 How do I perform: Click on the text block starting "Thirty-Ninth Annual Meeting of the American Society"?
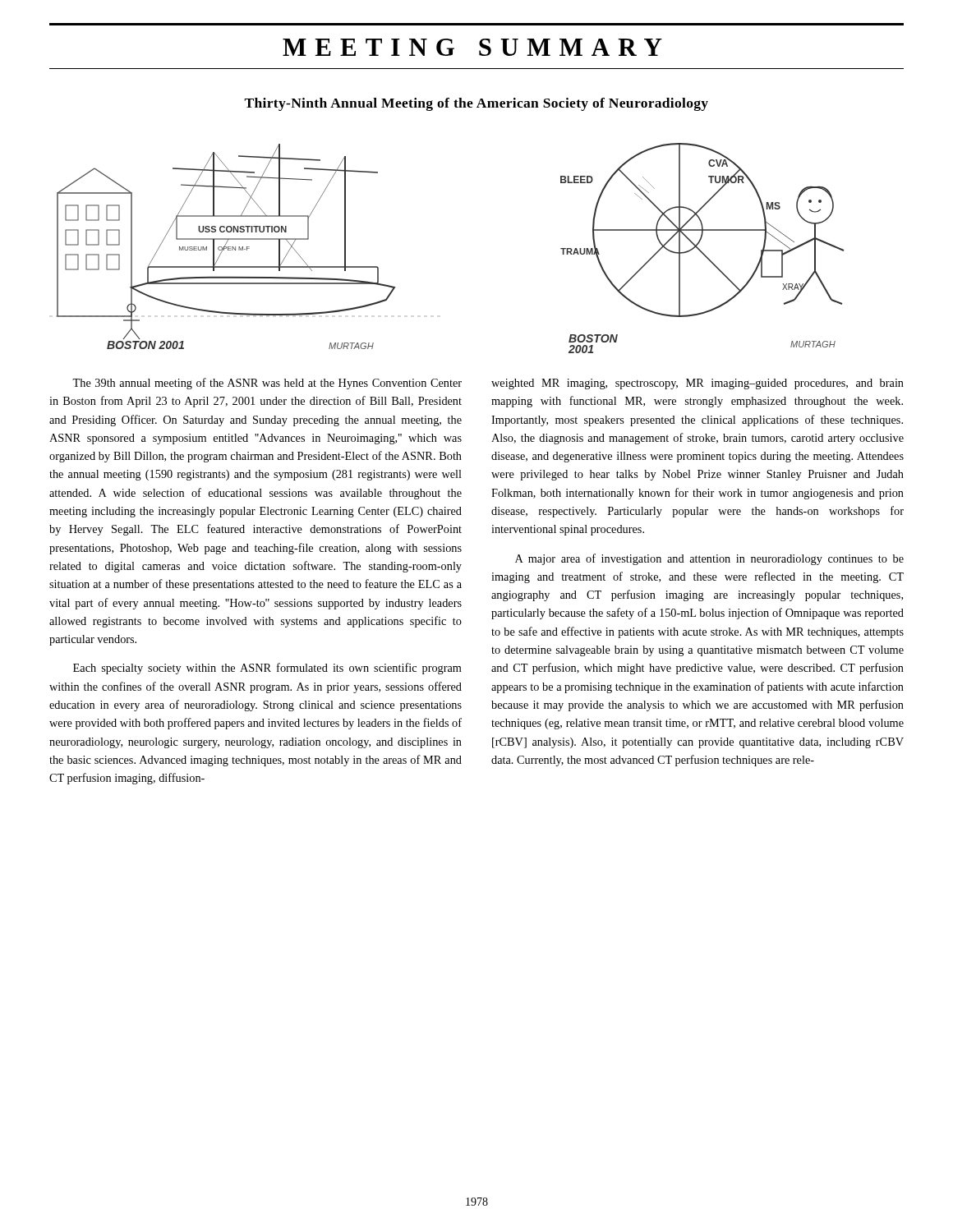(476, 103)
